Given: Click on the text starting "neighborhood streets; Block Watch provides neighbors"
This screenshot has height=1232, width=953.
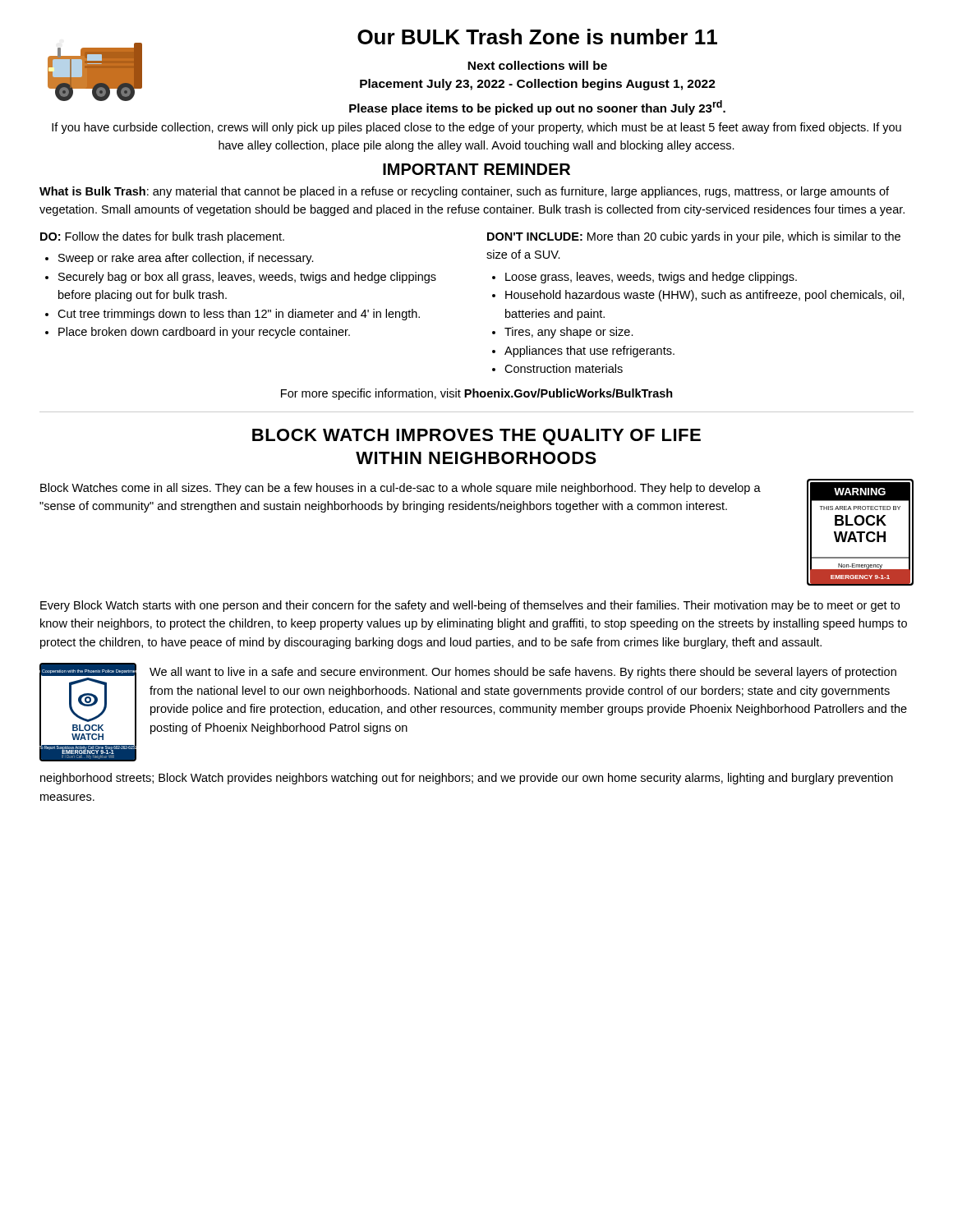Looking at the screenshot, I should point(466,787).
